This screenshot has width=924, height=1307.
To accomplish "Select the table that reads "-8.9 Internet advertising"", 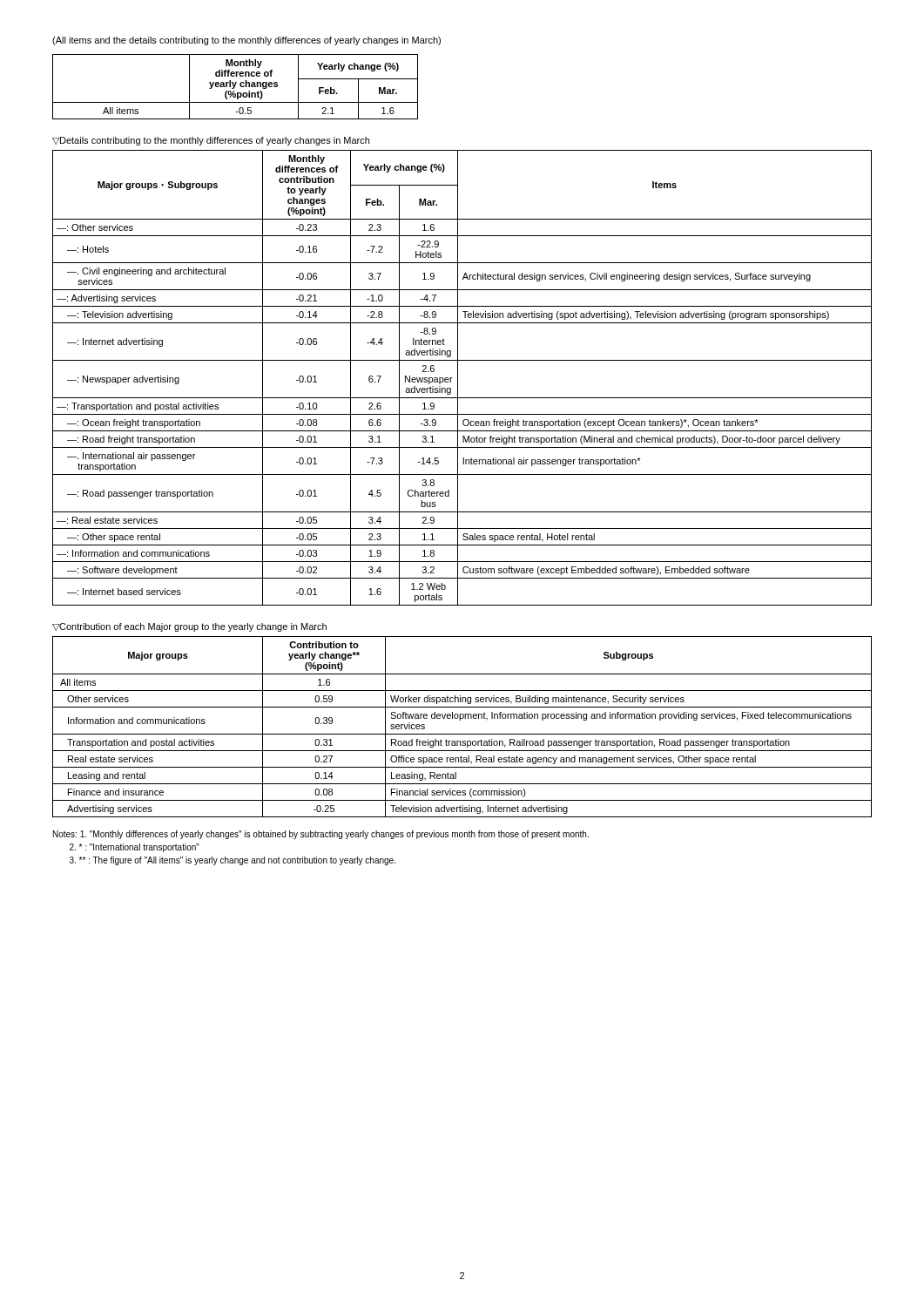I will pyautogui.click(x=462, y=378).
